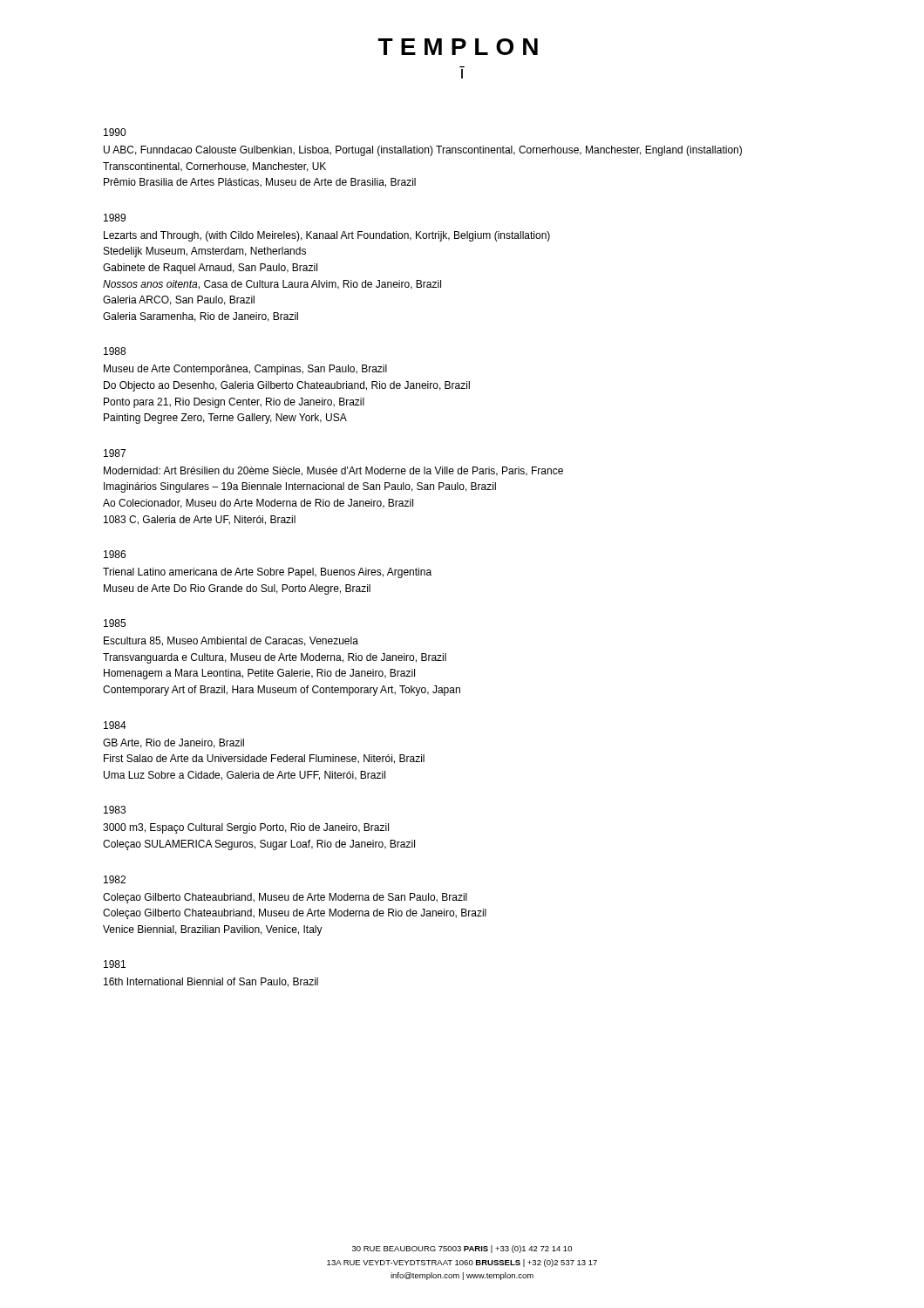Select the text block starting "1989 Lezarts and Through, (with Cildo"

click(115, 218)
